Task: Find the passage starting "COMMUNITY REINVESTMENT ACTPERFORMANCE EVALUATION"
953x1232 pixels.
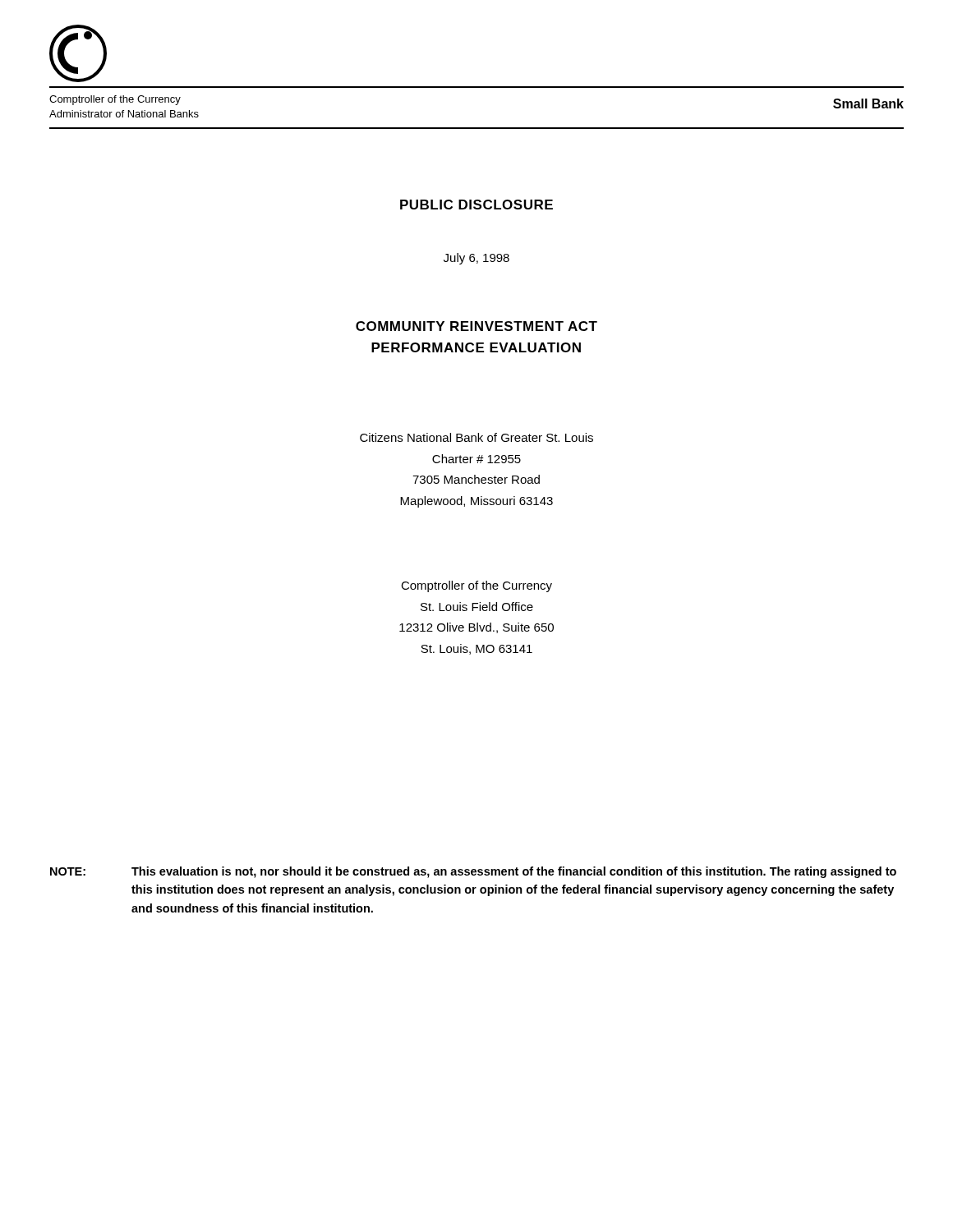Action: tap(476, 337)
